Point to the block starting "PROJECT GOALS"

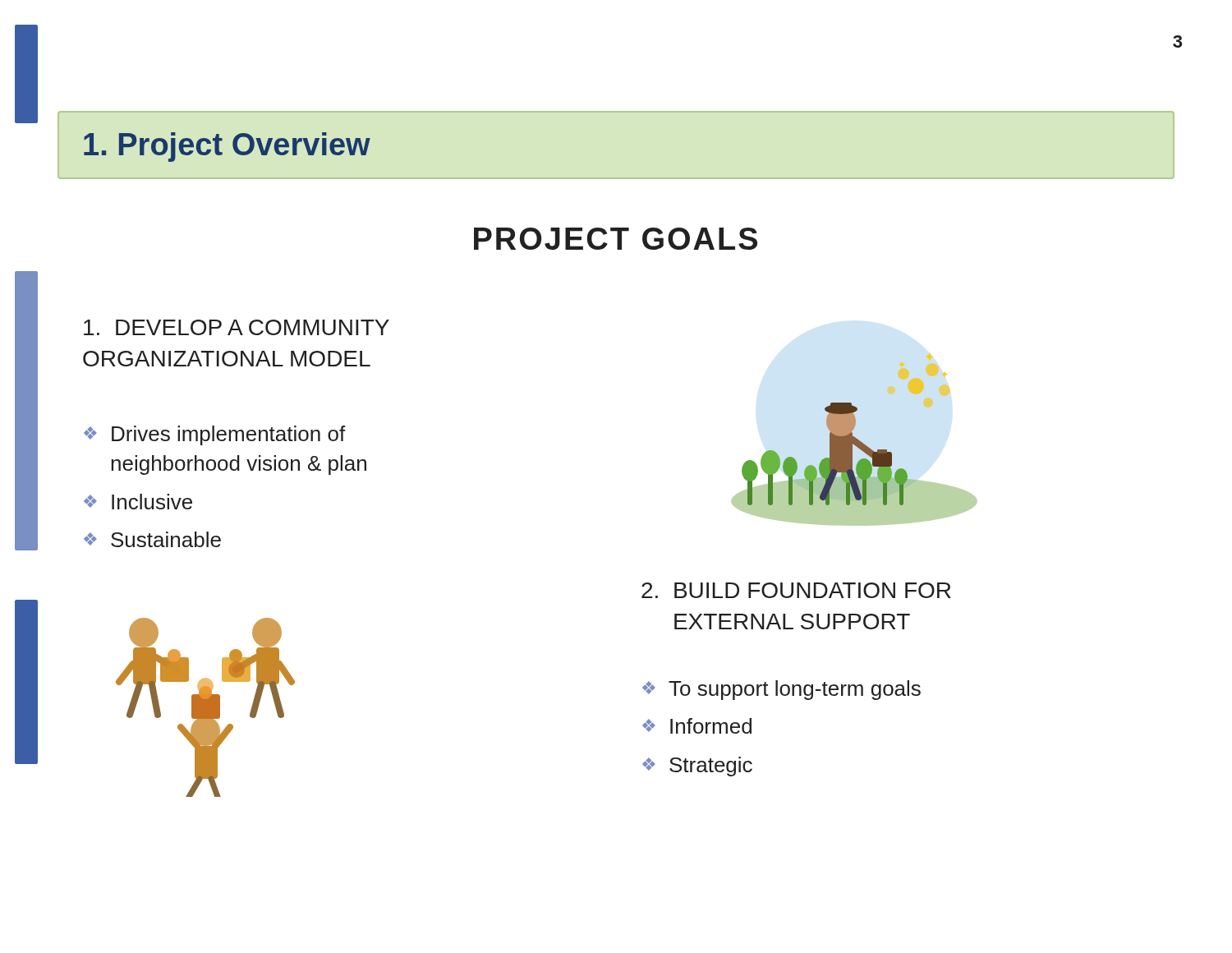point(616,239)
